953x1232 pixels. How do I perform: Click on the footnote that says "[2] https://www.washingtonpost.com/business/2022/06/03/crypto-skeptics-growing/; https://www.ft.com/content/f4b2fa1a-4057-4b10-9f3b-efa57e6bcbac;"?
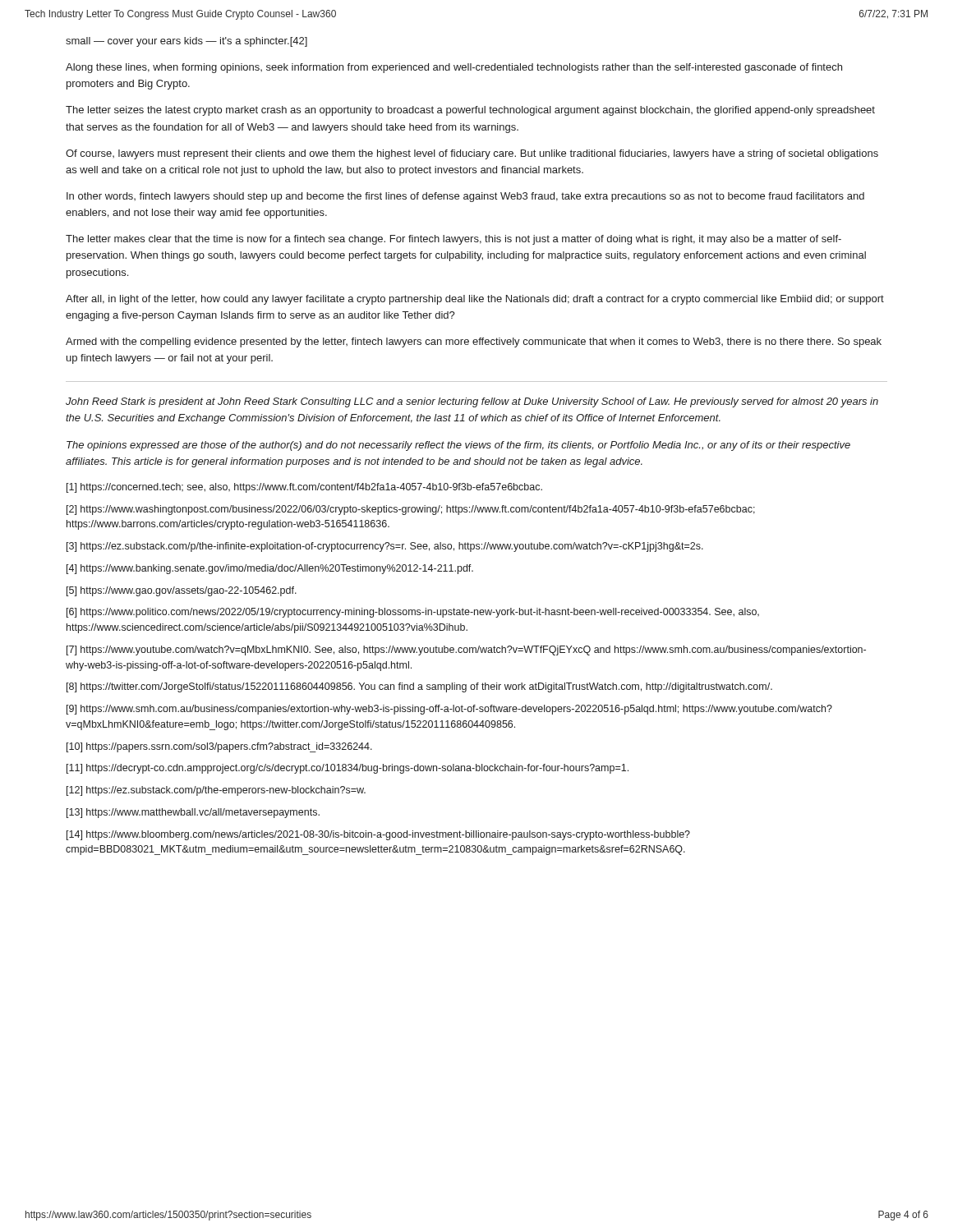point(411,517)
